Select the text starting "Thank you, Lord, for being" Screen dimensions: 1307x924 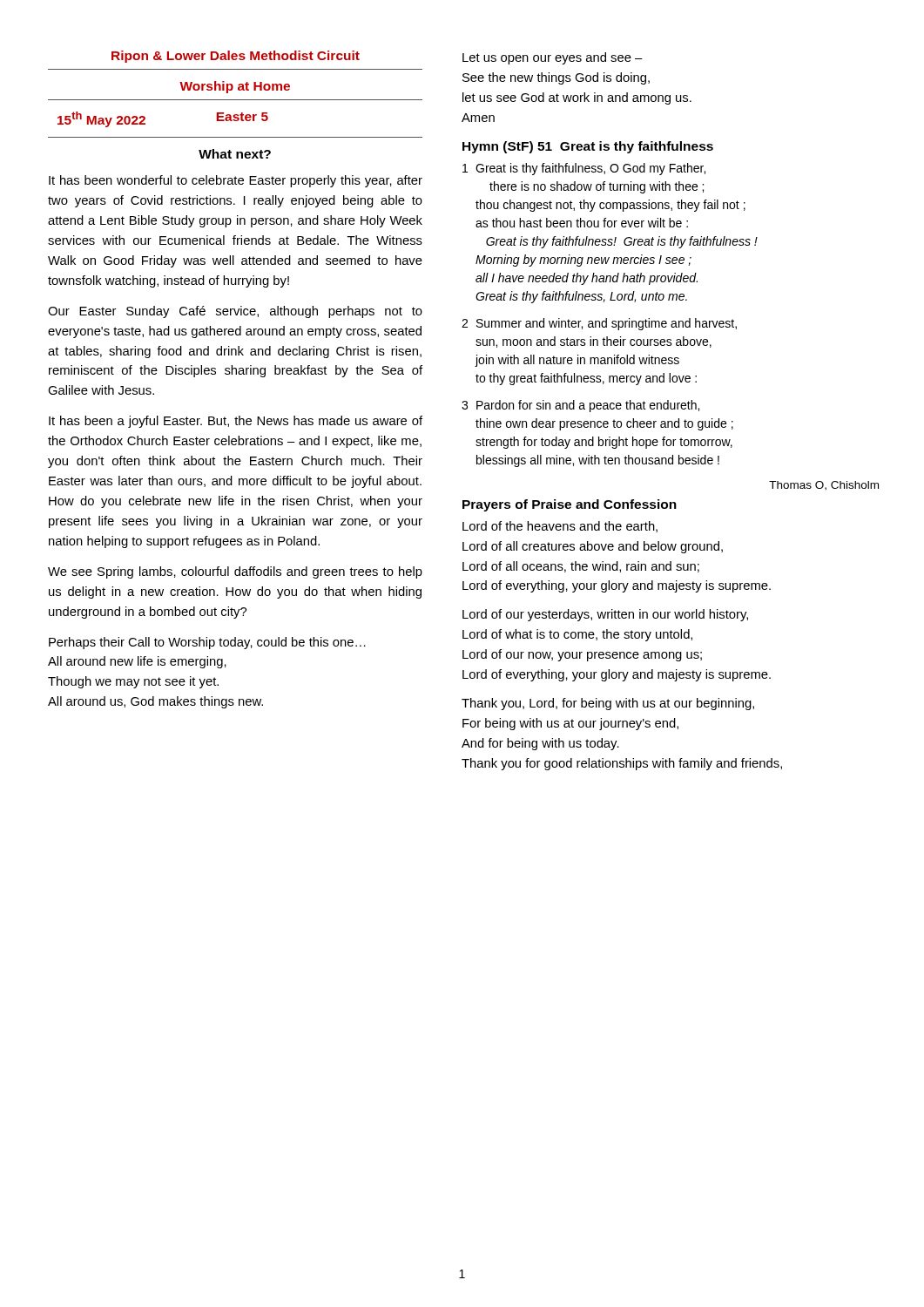pos(622,733)
